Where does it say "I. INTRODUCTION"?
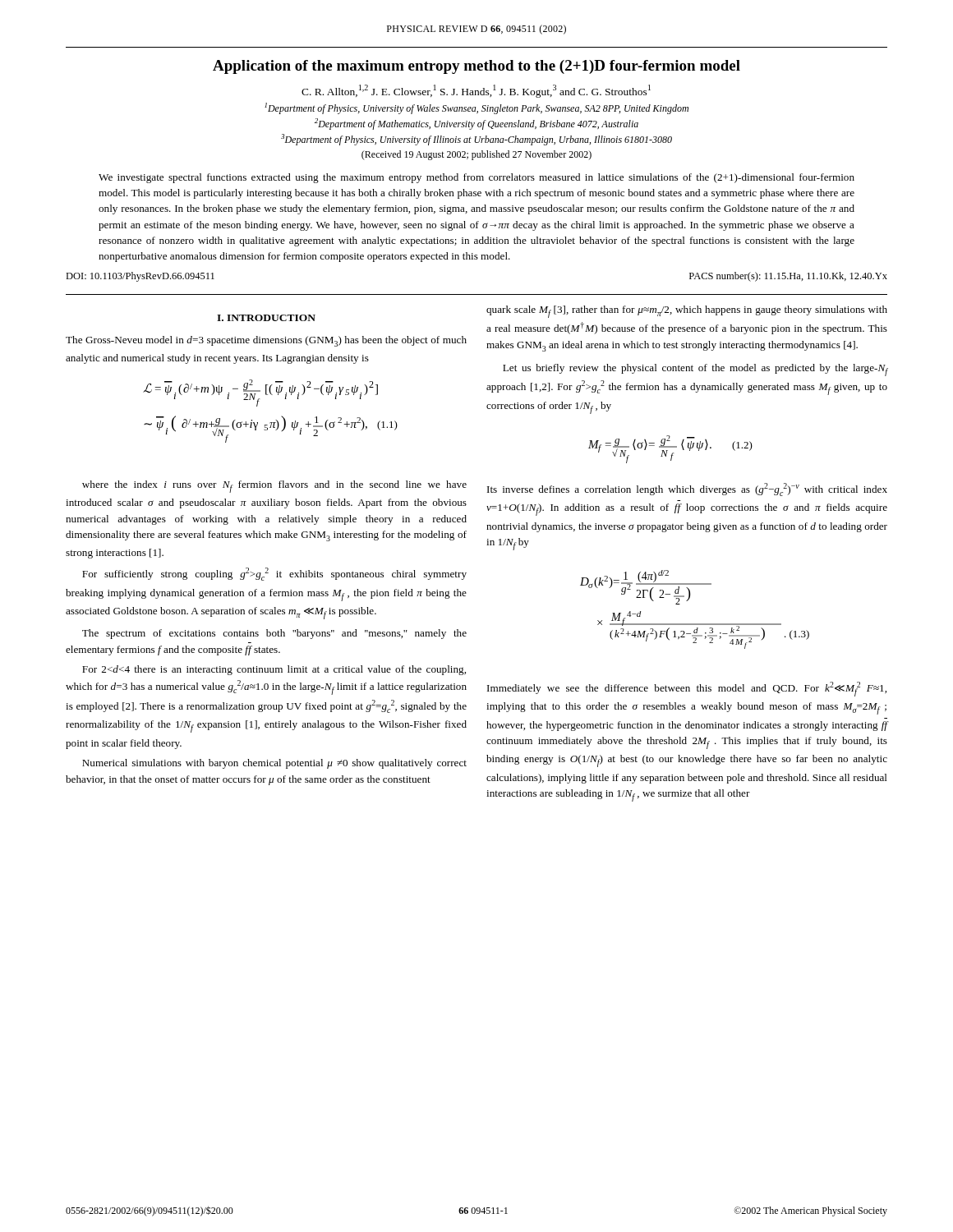Image resolution: width=953 pixels, height=1232 pixels. (x=266, y=317)
